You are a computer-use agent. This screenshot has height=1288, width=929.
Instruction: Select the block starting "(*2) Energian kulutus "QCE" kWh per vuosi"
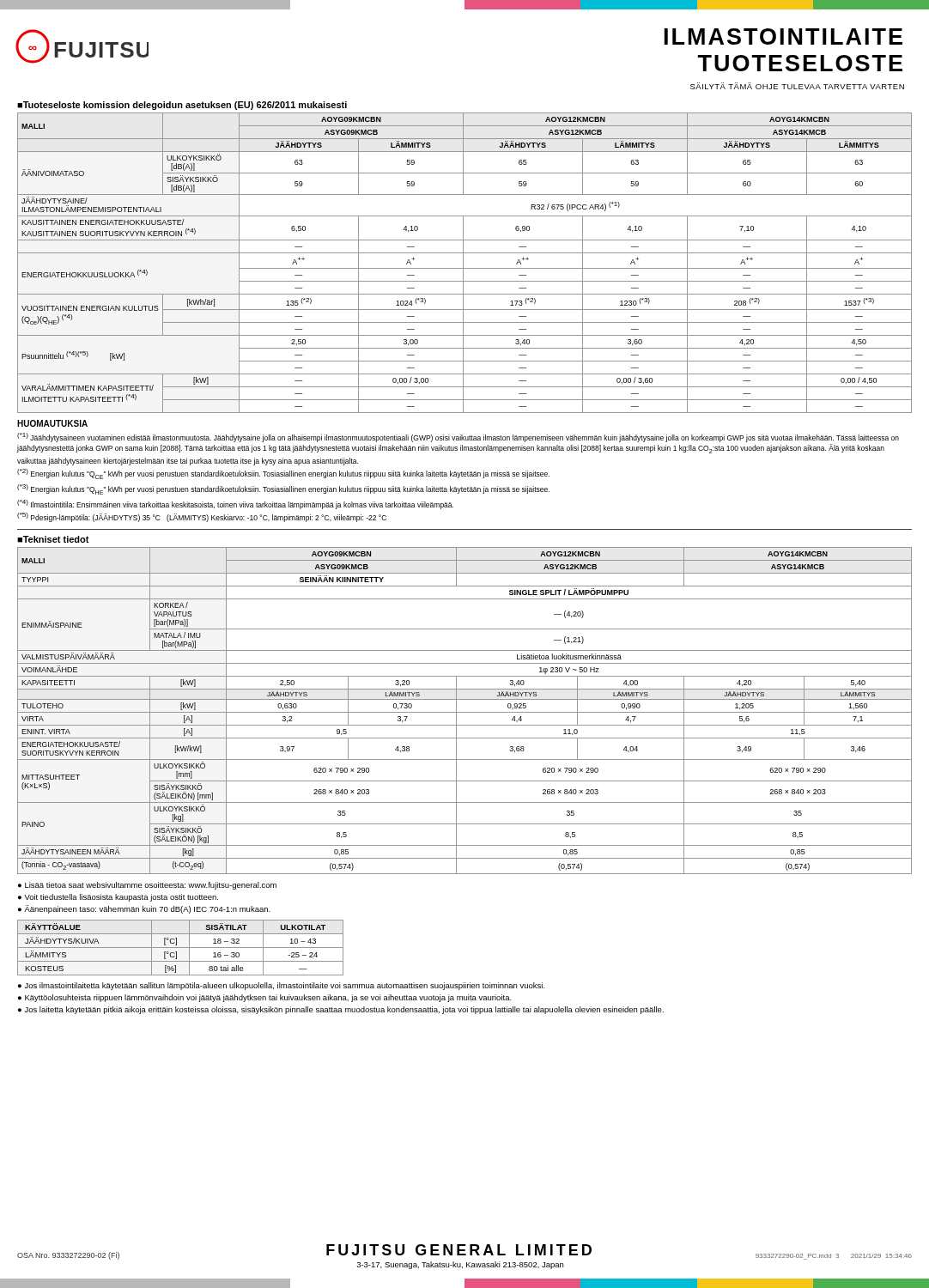[x=284, y=474]
